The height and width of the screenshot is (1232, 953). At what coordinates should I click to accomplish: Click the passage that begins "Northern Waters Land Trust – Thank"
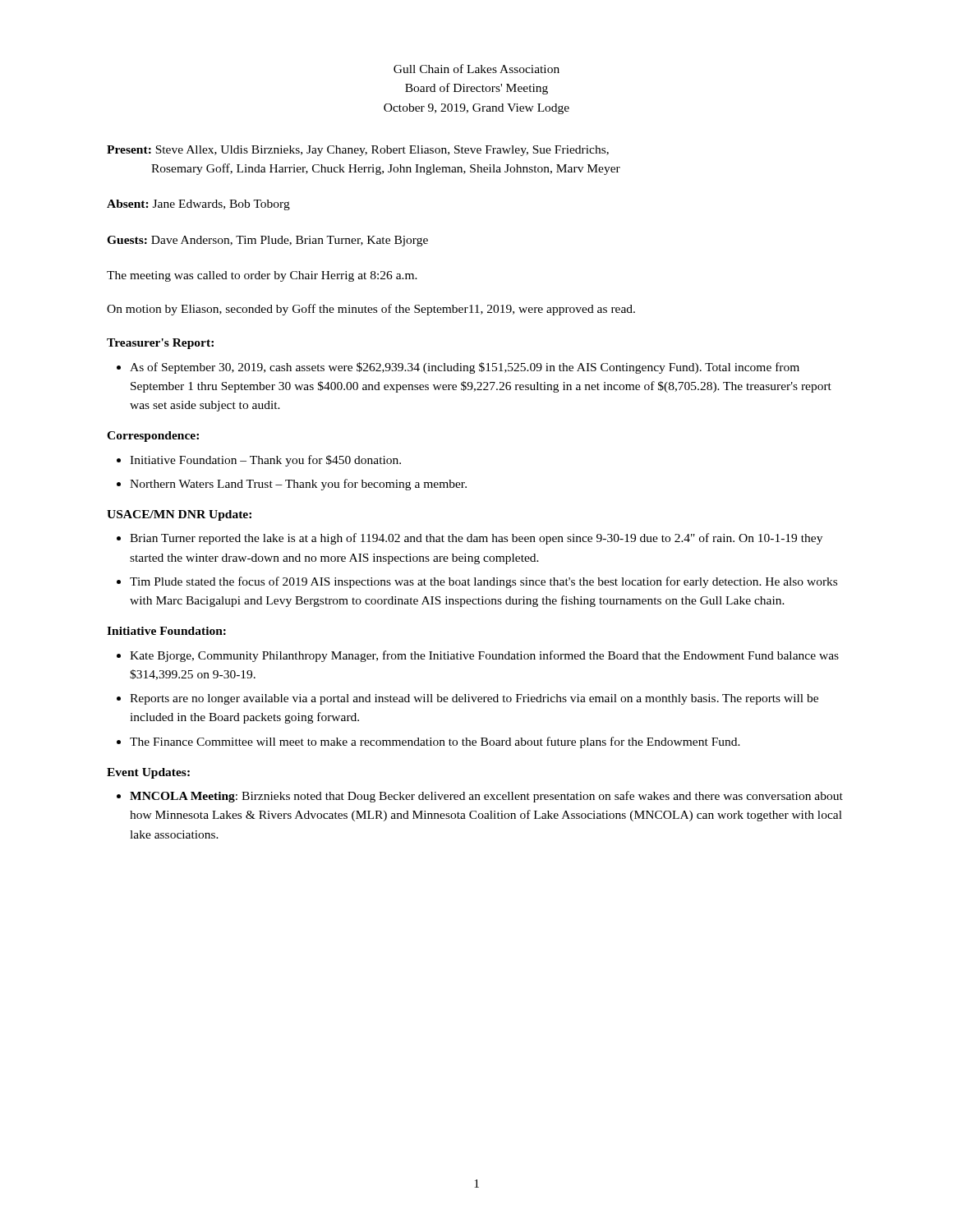pyautogui.click(x=299, y=483)
